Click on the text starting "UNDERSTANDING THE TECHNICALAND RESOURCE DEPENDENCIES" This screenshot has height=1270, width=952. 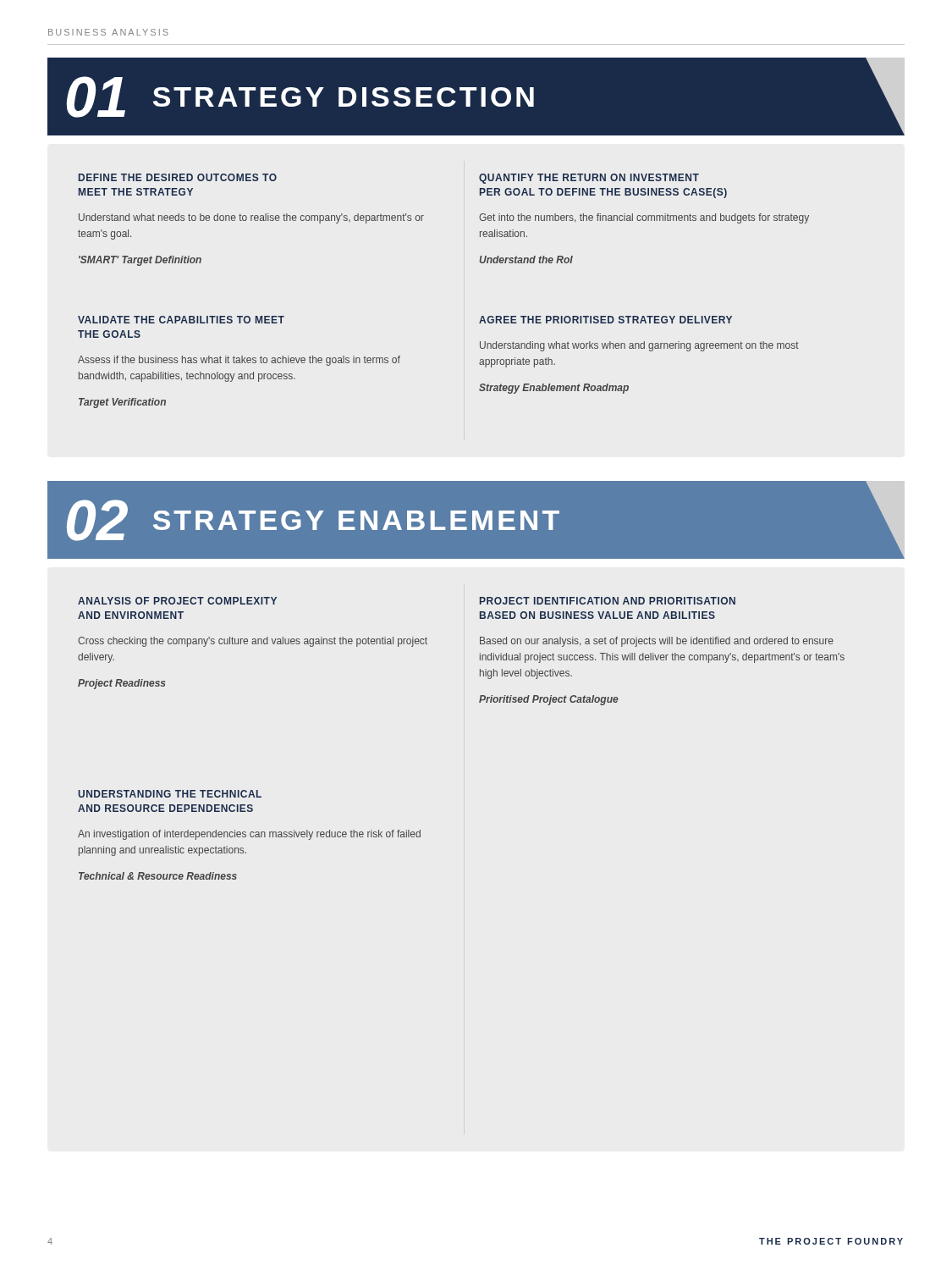[170, 801]
